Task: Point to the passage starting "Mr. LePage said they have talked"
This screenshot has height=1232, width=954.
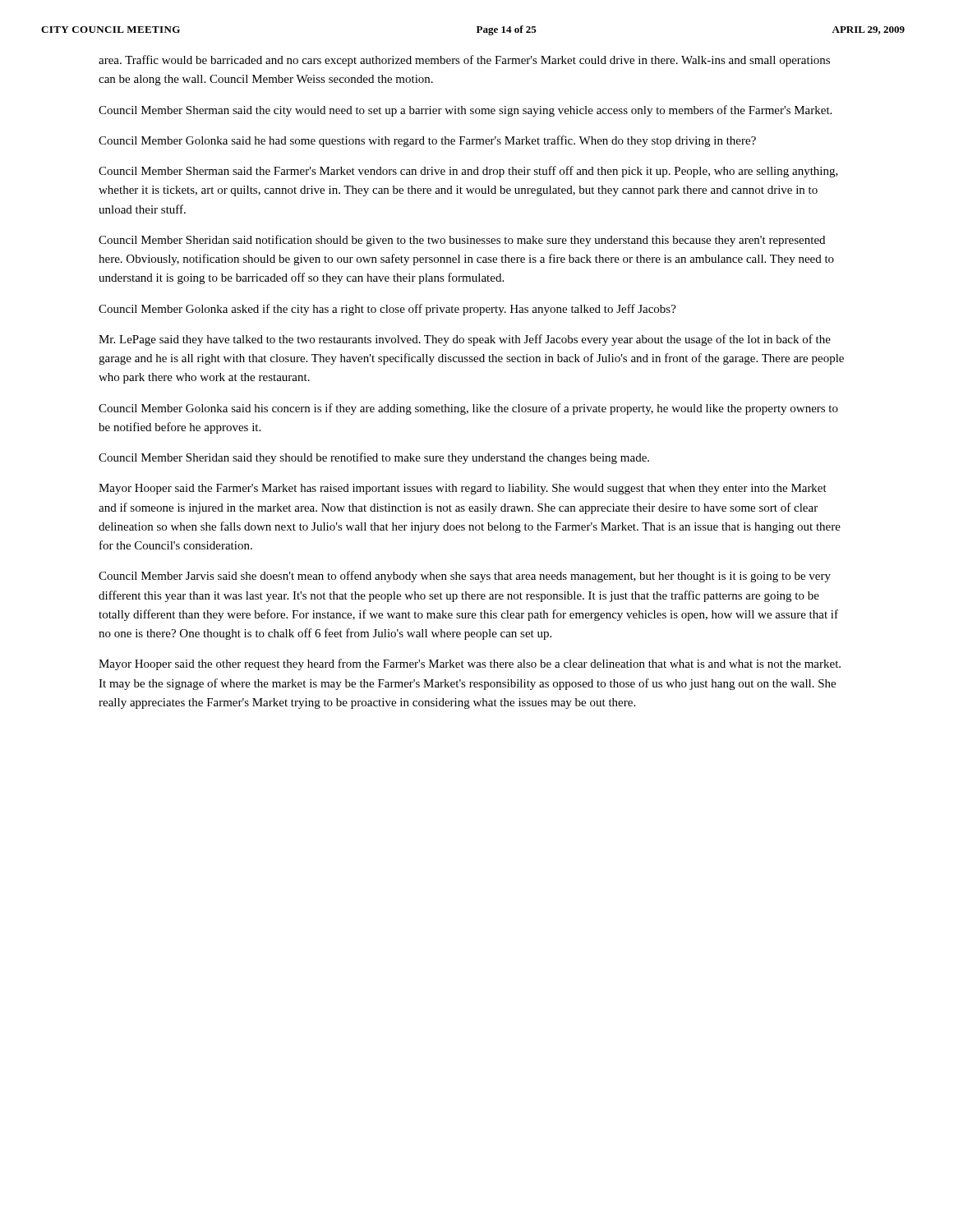Action: 471,358
